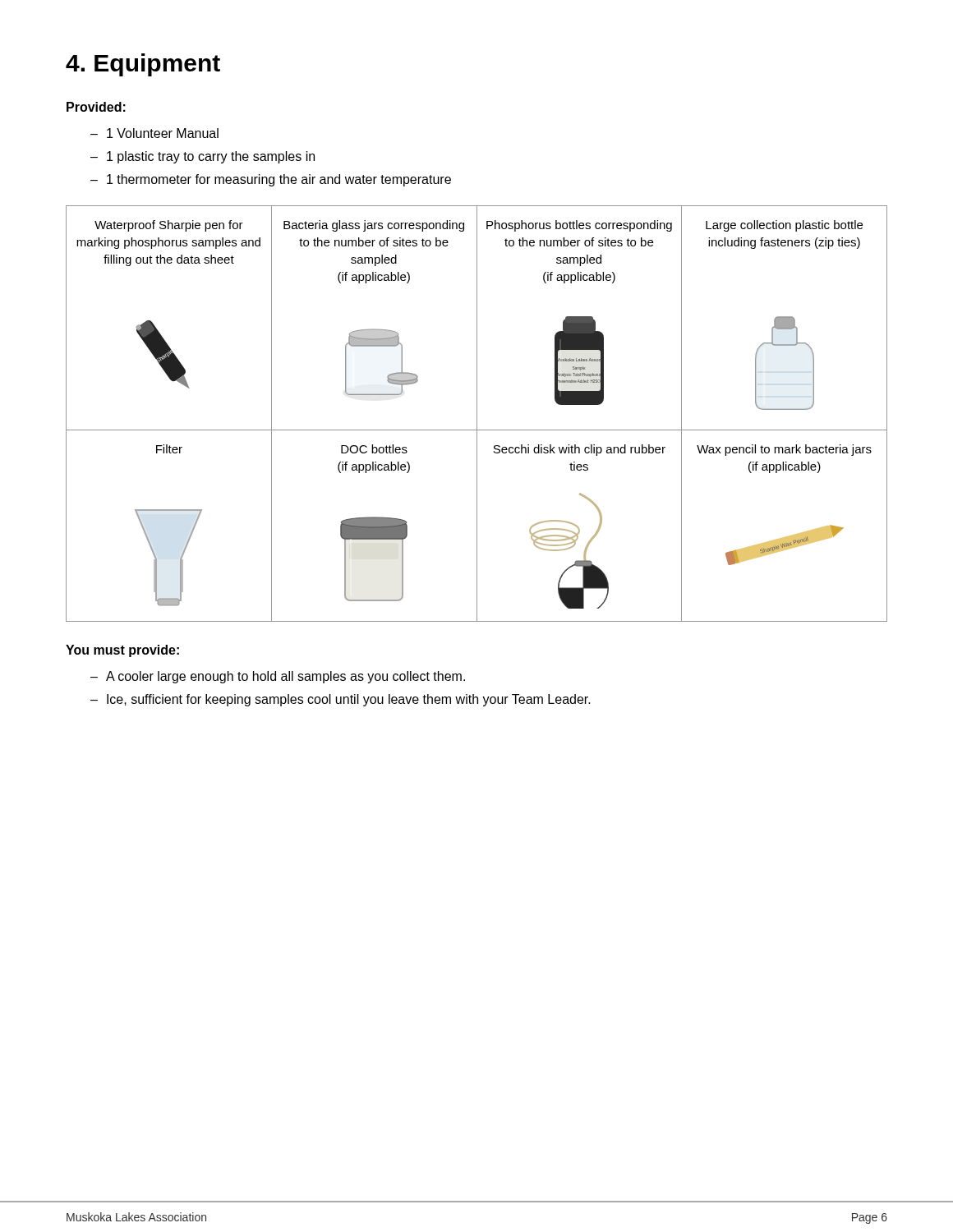Viewport: 953px width, 1232px height.
Task: Locate the text "You must provide:"
Action: tap(123, 650)
